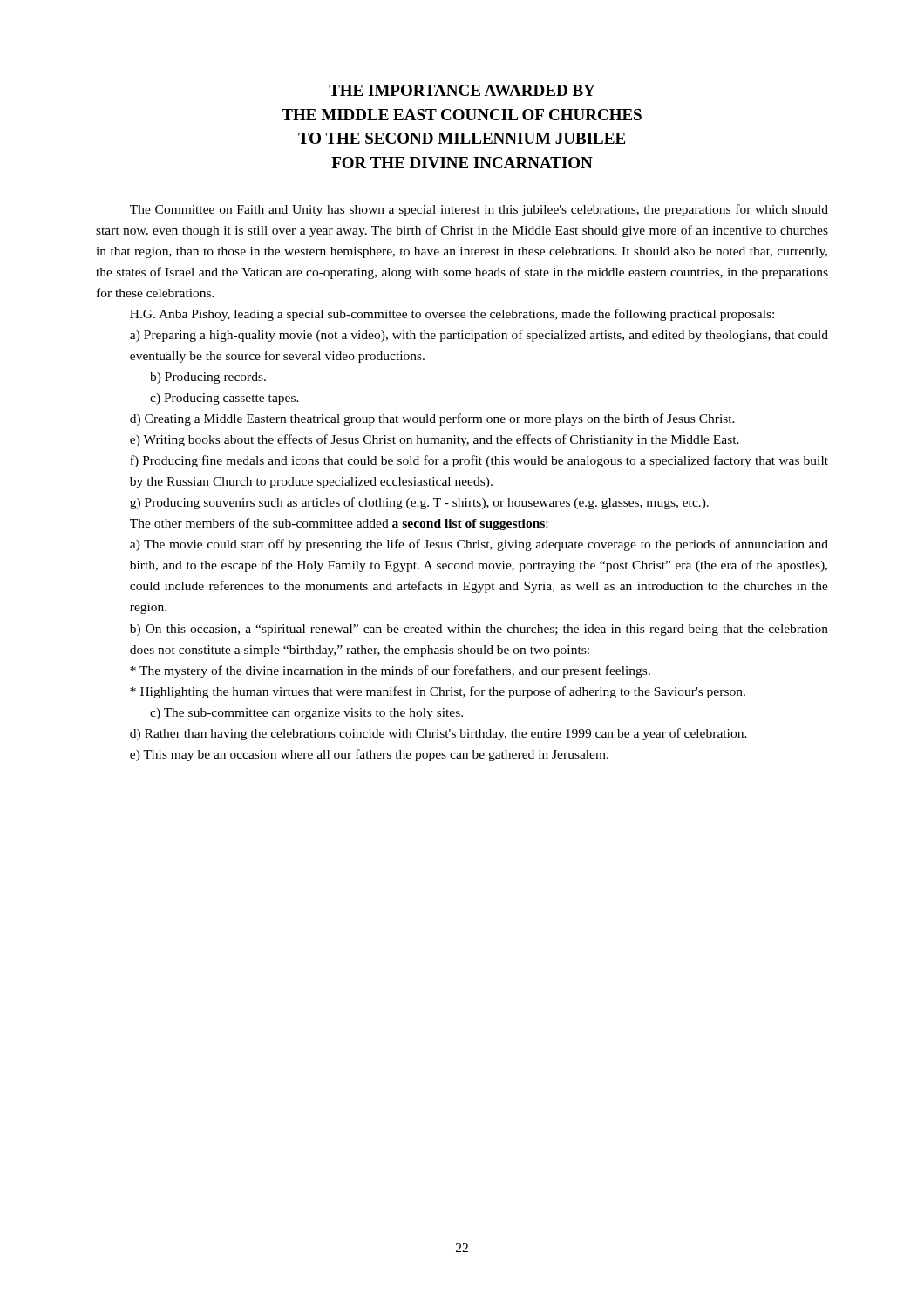Select the element starting "e) Writing books about the effects of Jesus"
Viewport: 924px width, 1308px height.
(479, 440)
